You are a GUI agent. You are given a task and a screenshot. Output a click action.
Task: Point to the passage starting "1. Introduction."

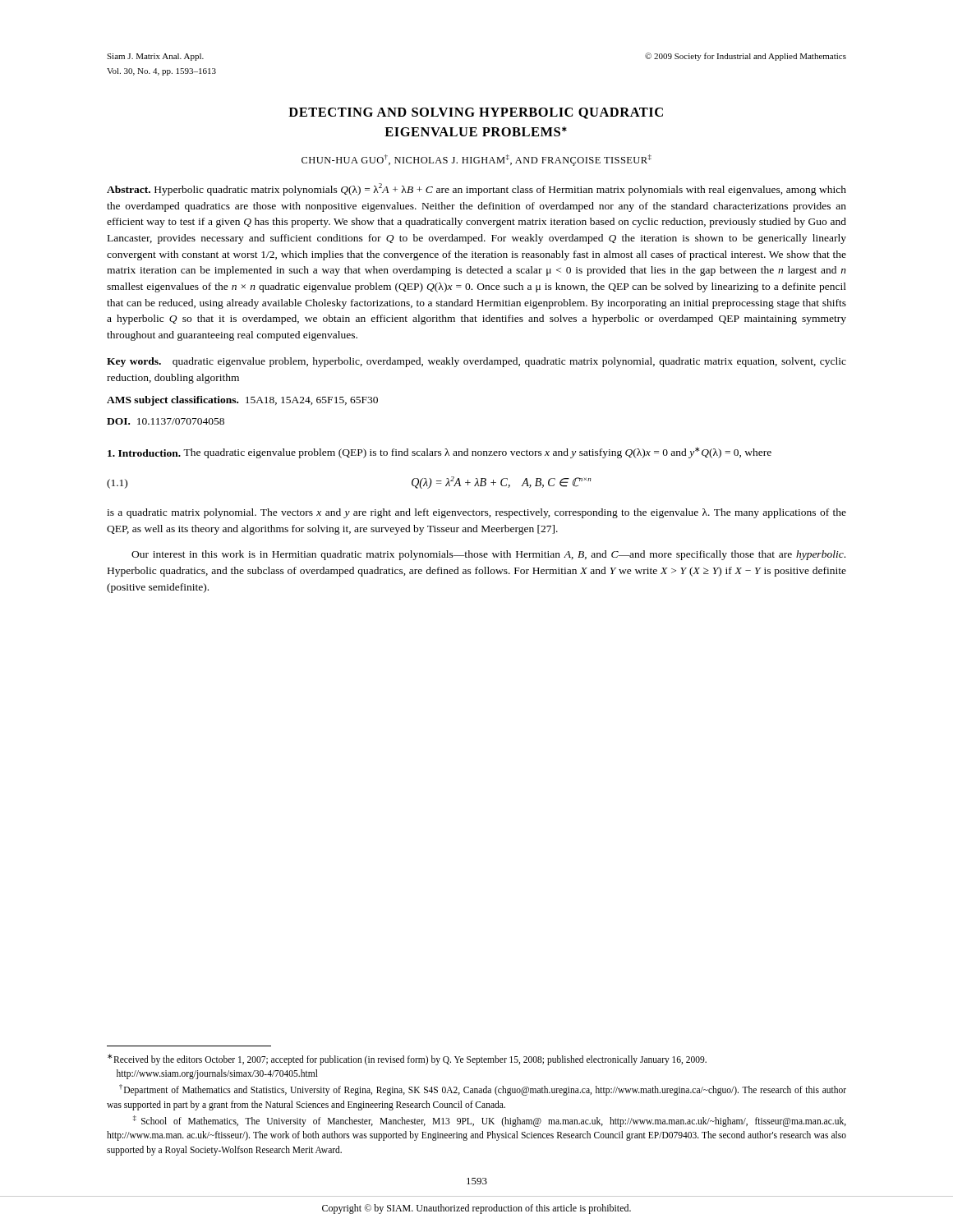(x=145, y=452)
